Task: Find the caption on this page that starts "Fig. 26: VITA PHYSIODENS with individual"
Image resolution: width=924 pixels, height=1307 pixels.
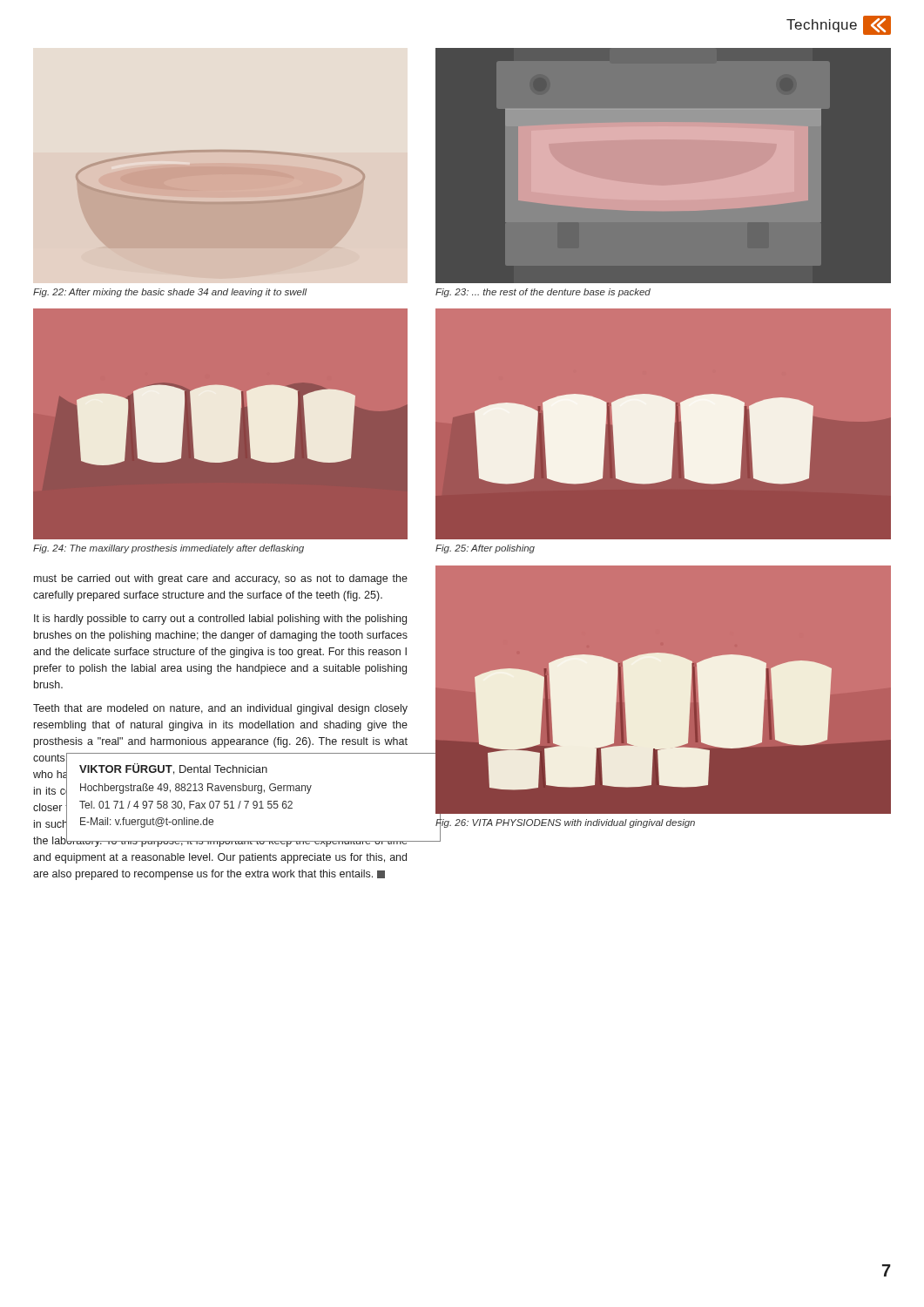Action: pos(565,823)
